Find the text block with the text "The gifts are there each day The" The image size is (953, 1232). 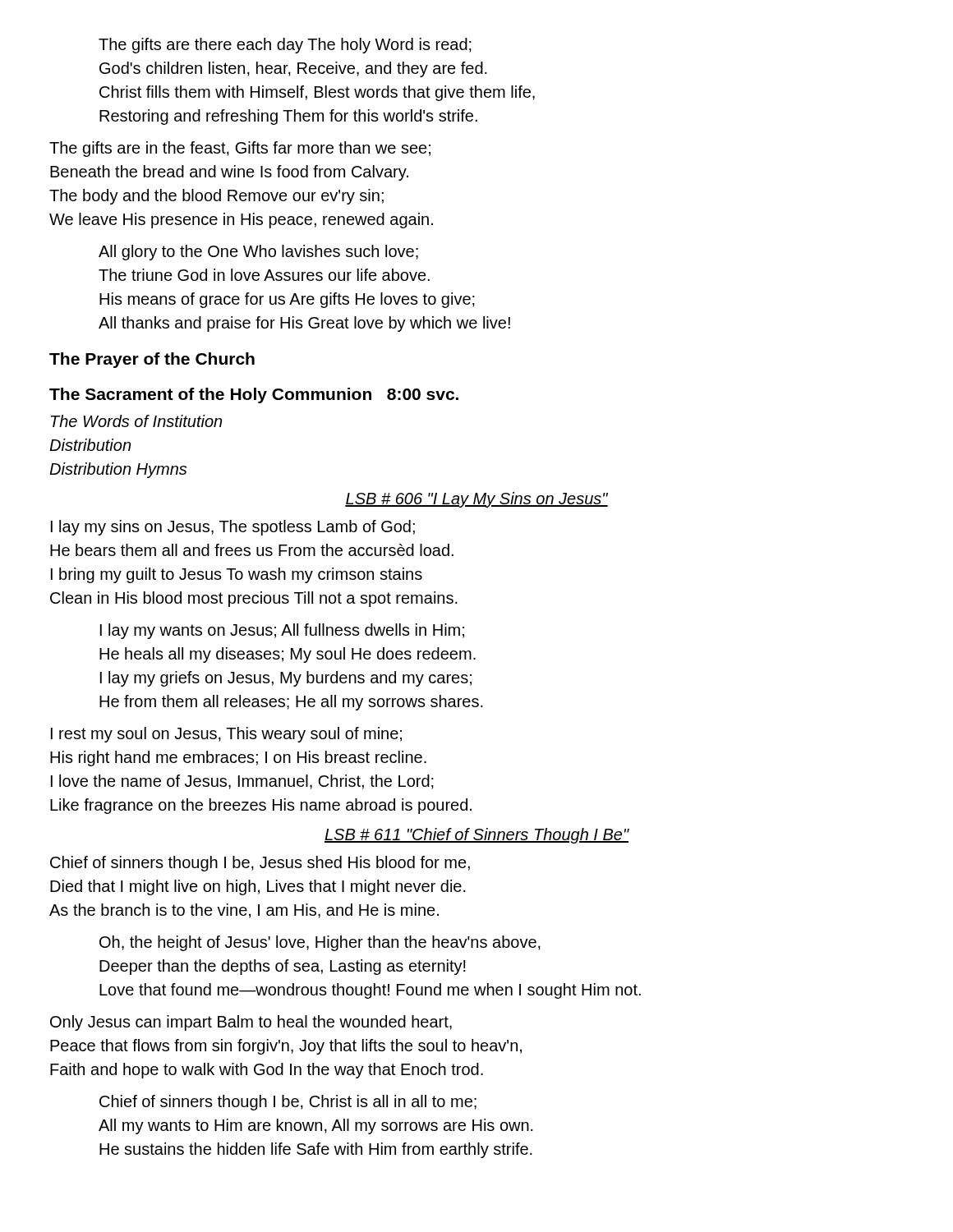(317, 80)
